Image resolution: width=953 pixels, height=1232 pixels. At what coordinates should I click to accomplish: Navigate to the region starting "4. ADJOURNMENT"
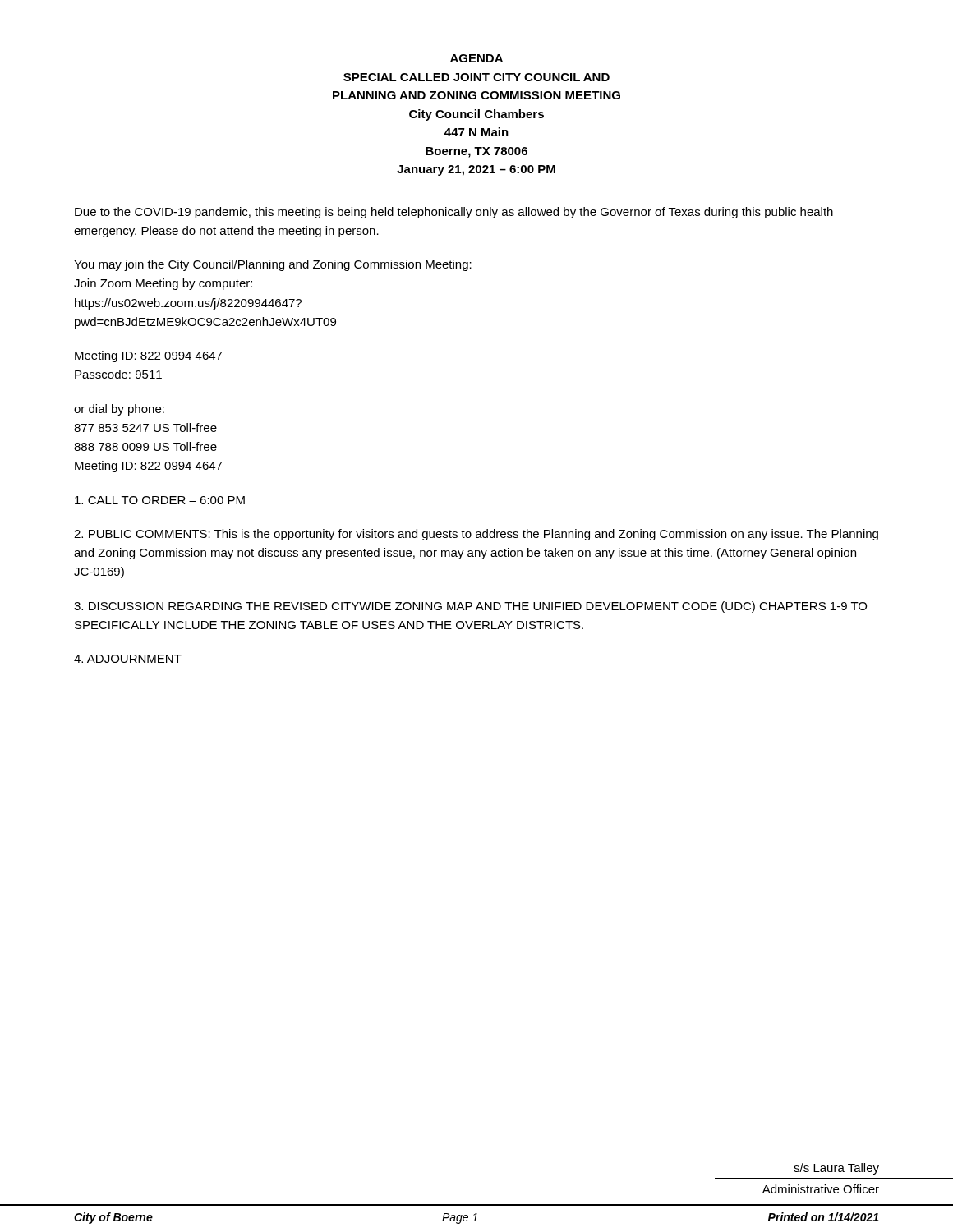click(x=128, y=658)
